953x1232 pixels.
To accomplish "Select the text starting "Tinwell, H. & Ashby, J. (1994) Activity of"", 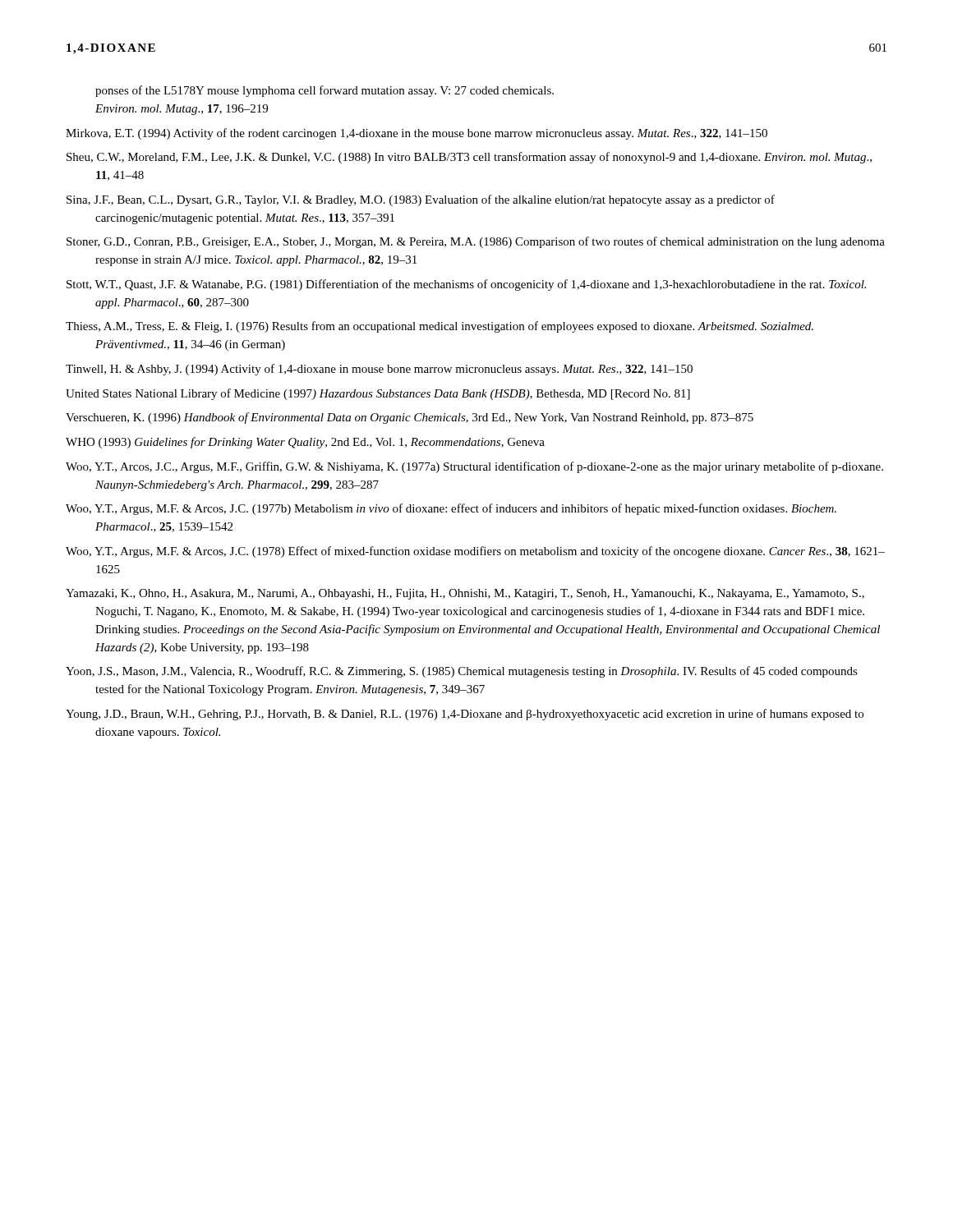I will click(379, 369).
